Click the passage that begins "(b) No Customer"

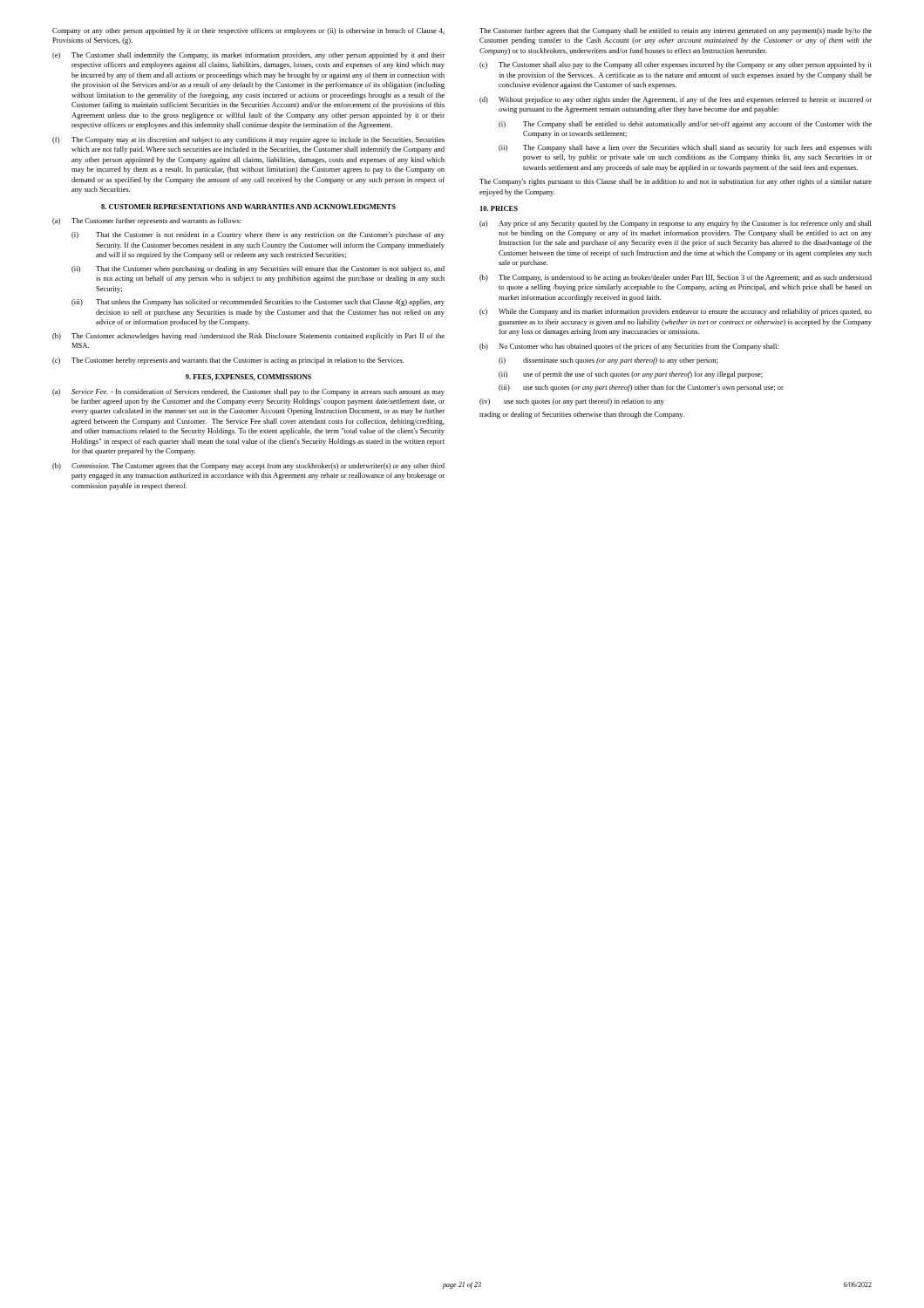tap(676, 347)
